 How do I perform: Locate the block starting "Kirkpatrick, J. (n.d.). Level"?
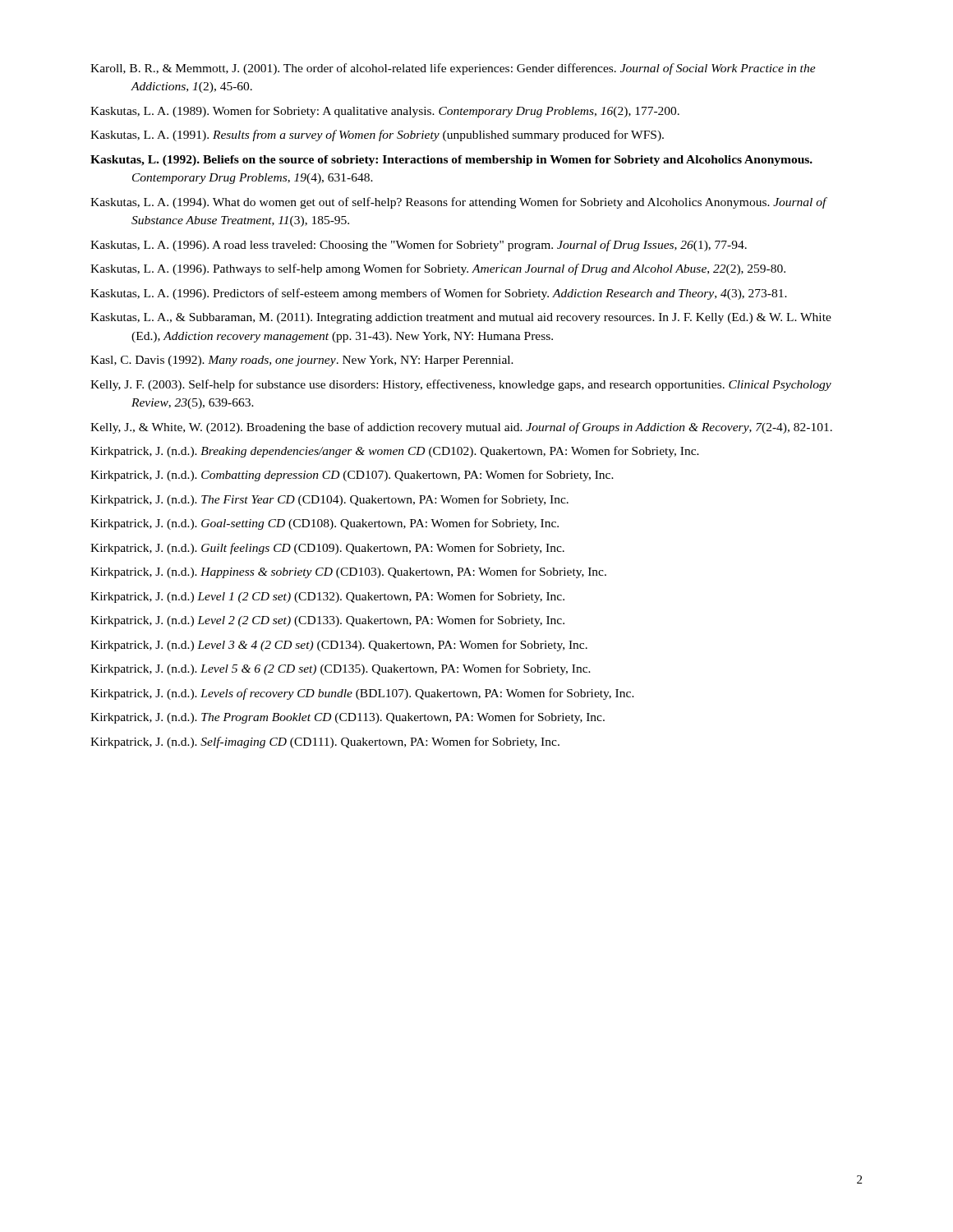341,668
